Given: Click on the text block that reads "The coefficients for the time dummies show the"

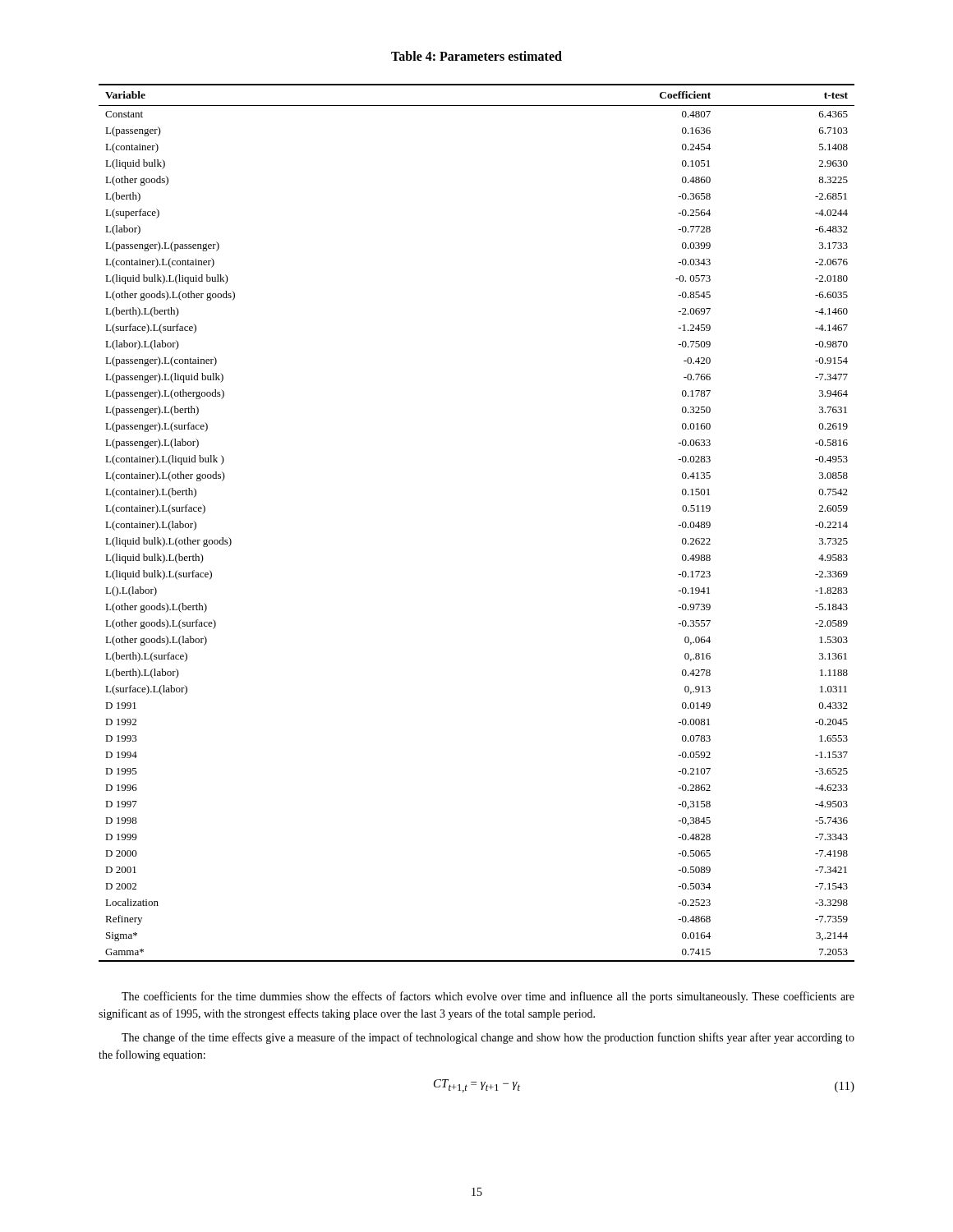Looking at the screenshot, I should click(x=476, y=1026).
